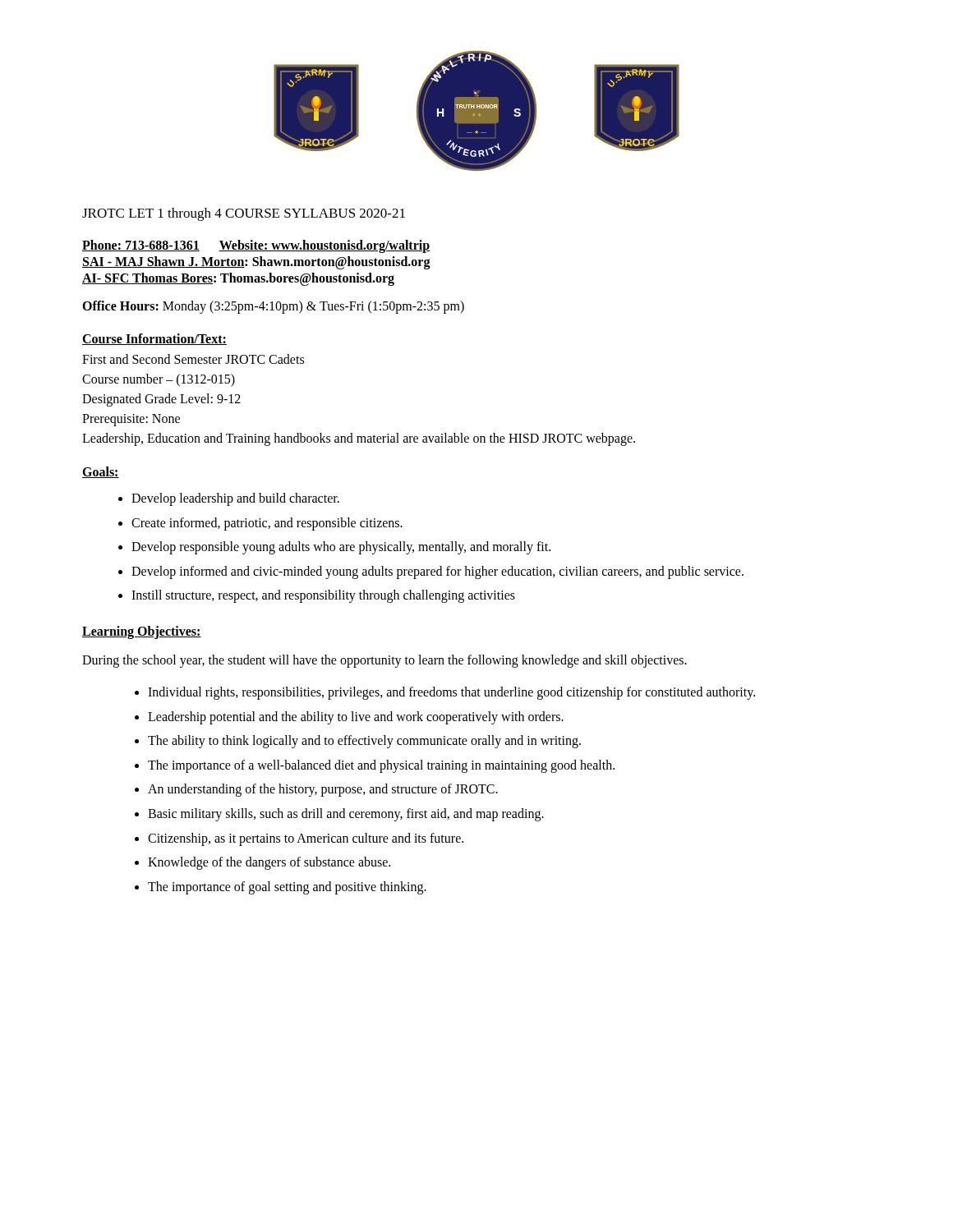
Task: Click on the logo
Action: (x=476, y=111)
